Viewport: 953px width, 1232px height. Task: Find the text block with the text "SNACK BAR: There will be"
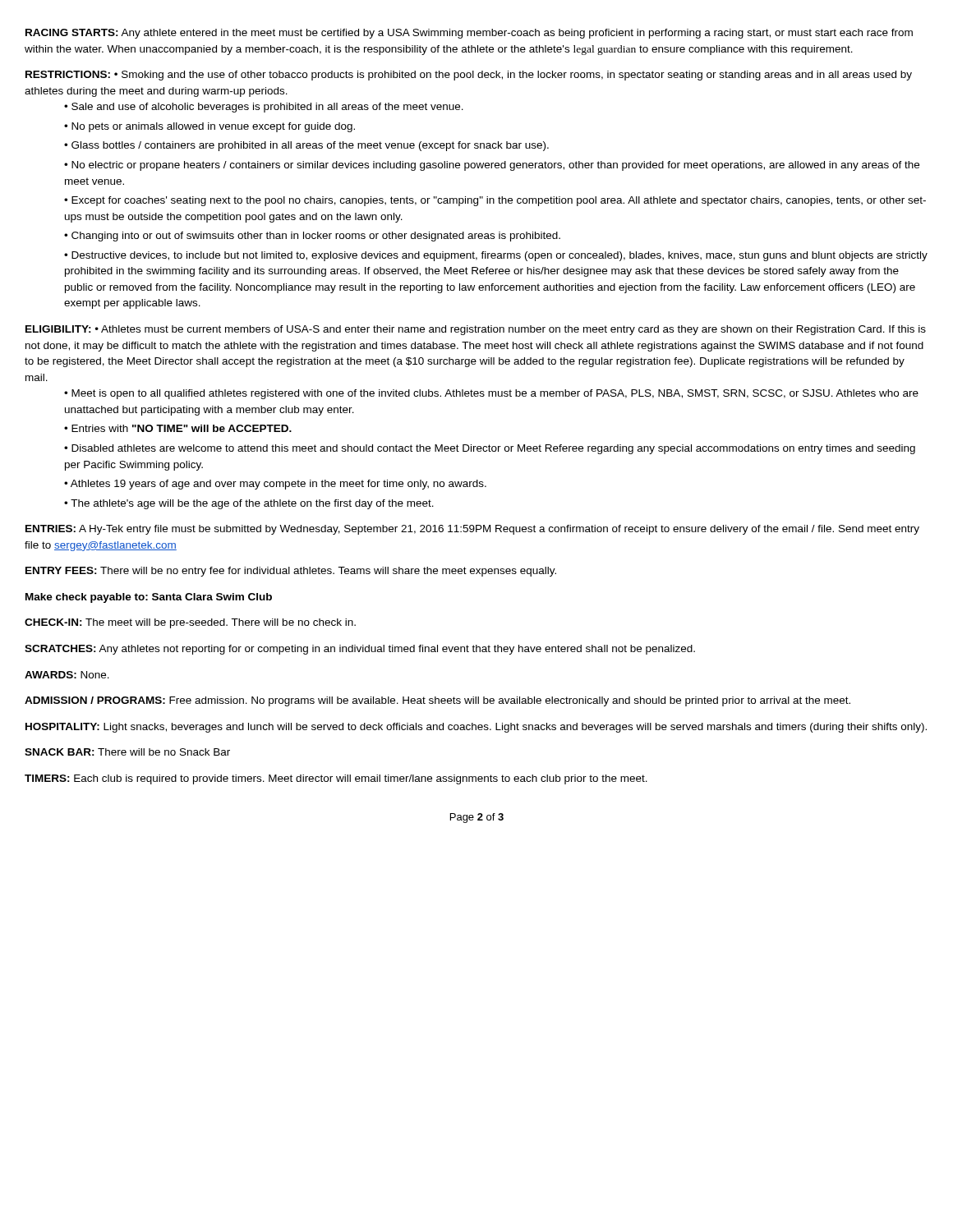point(128,752)
